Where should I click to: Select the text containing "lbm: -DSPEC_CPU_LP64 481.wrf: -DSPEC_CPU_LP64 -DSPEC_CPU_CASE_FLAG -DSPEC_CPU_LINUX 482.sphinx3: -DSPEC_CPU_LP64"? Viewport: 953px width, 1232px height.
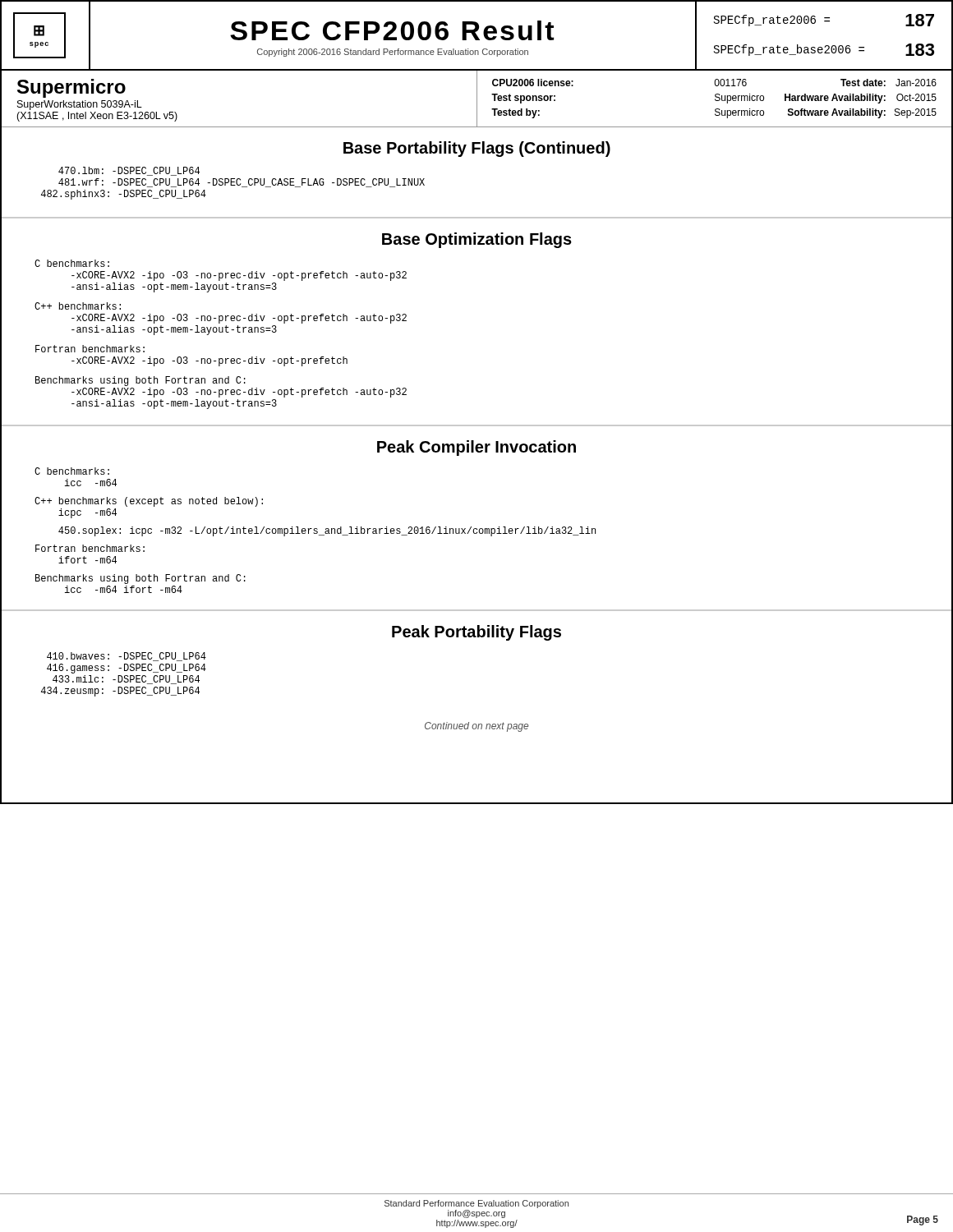click(x=129, y=171)
